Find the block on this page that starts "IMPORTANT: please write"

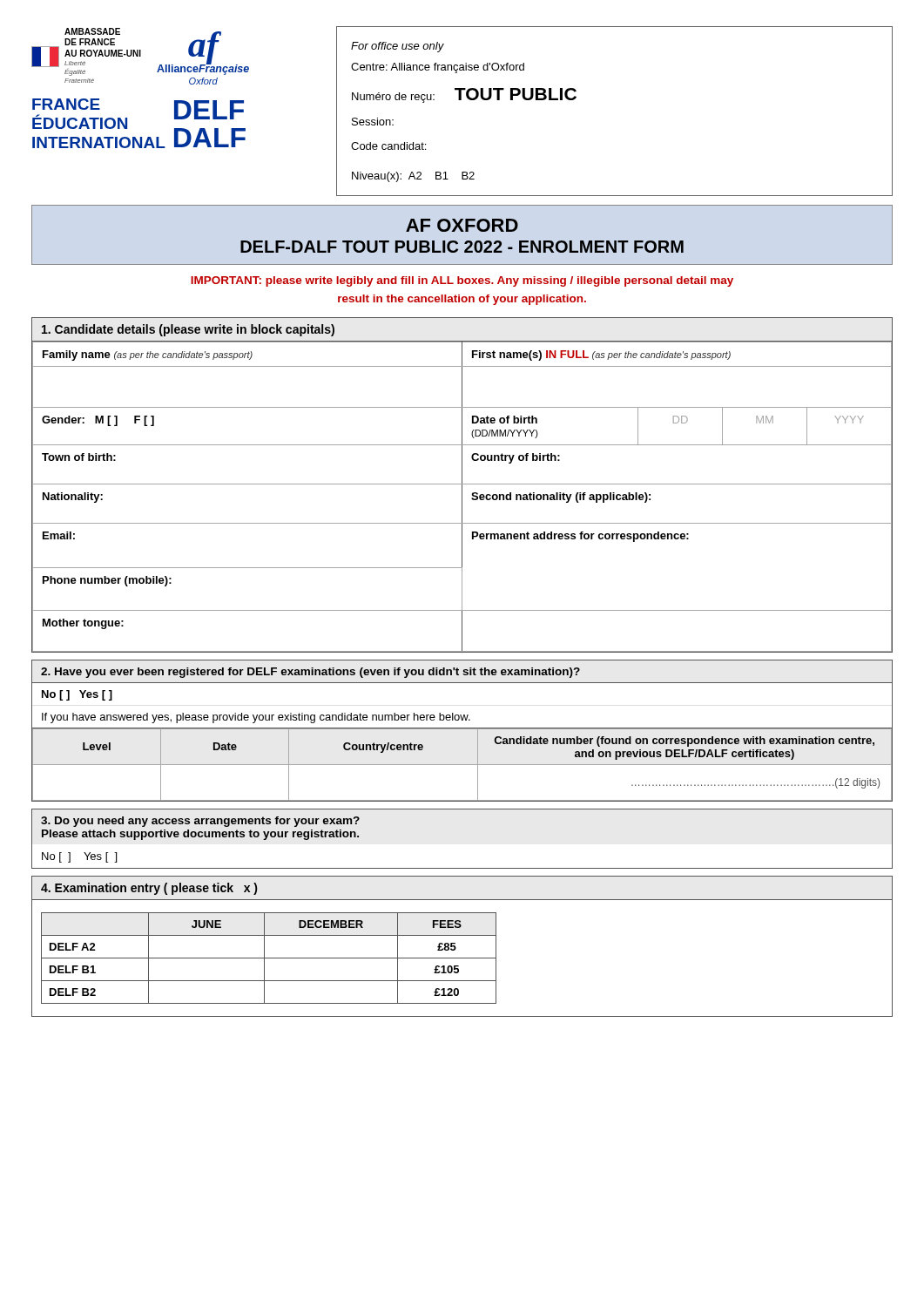[x=462, y=289]
